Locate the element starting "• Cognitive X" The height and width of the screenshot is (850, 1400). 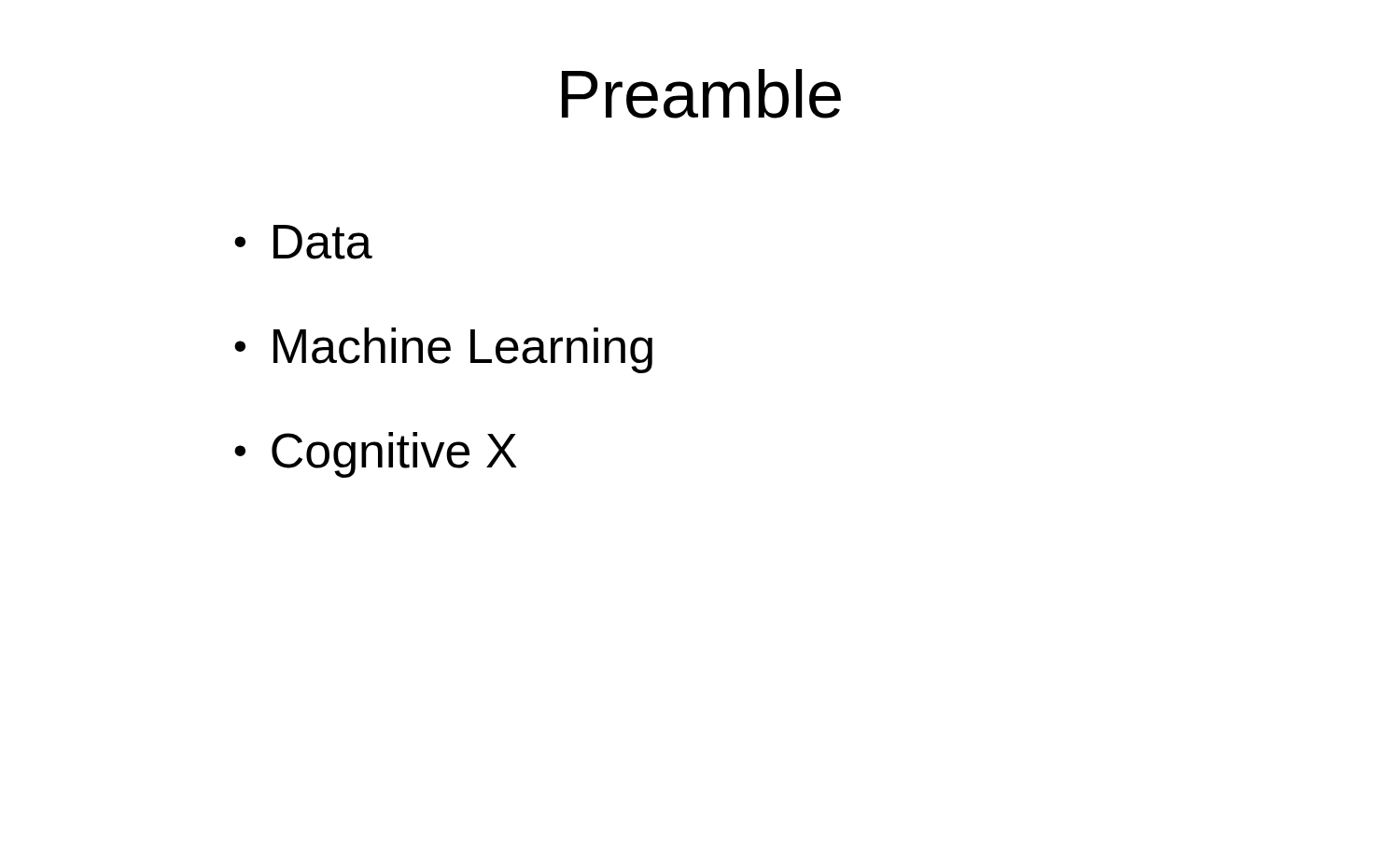point(376,451)
